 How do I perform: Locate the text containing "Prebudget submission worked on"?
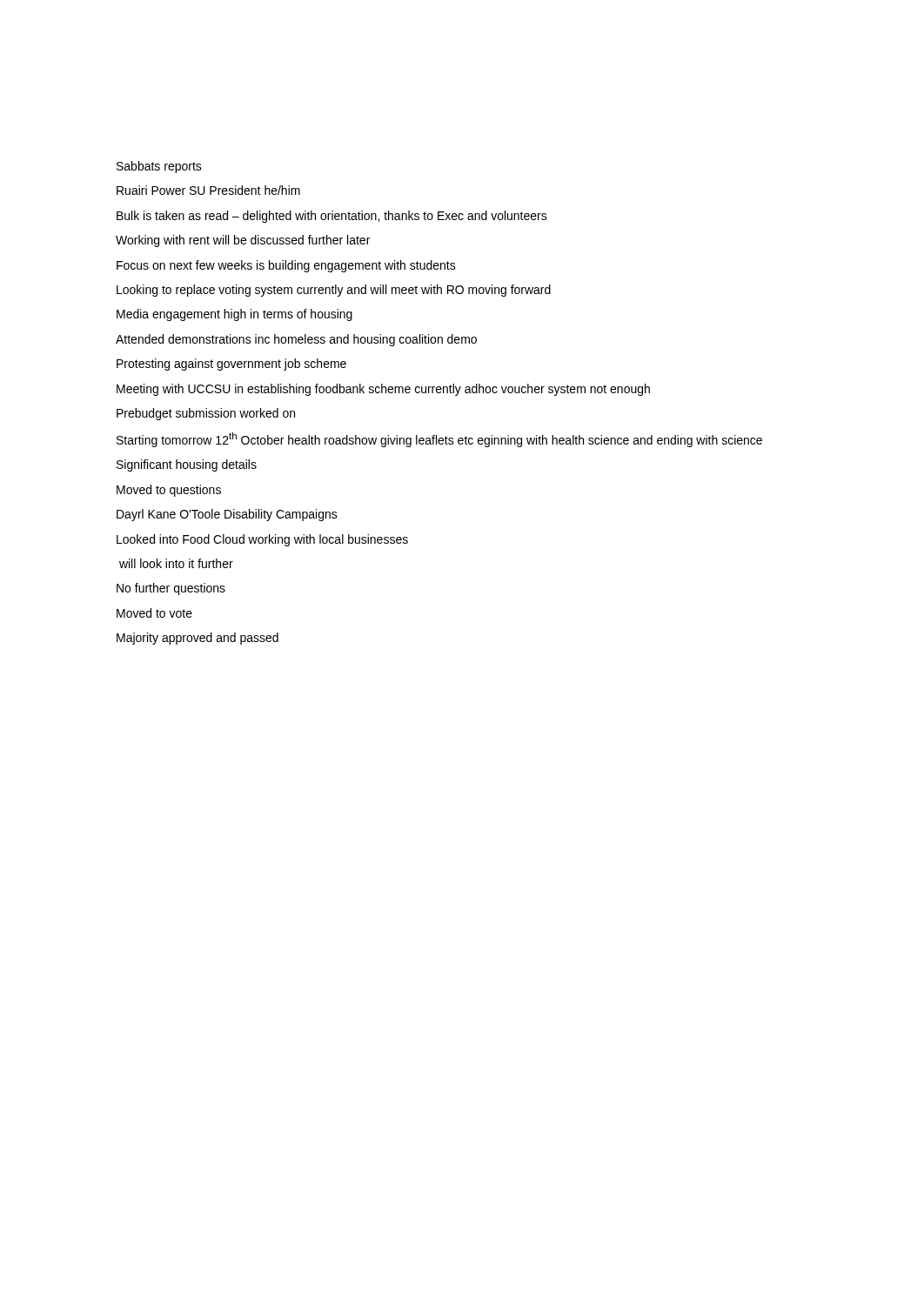point(206,413)
